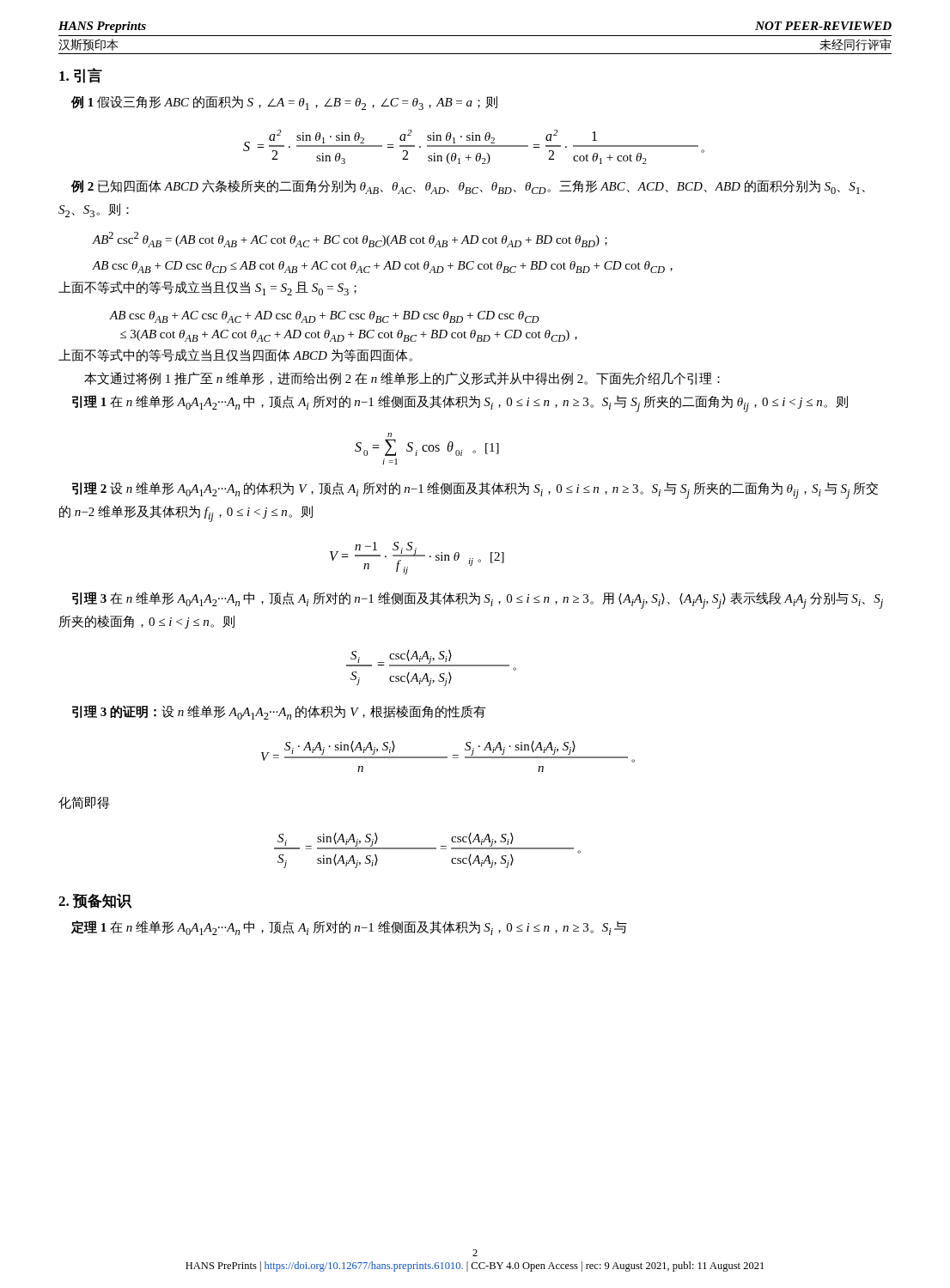Point to the formula beginning "AB2 csc2 θAB = (AB cot θAB +"
Viewport: 950px width, 1288px height.
[x=353, y=240]
